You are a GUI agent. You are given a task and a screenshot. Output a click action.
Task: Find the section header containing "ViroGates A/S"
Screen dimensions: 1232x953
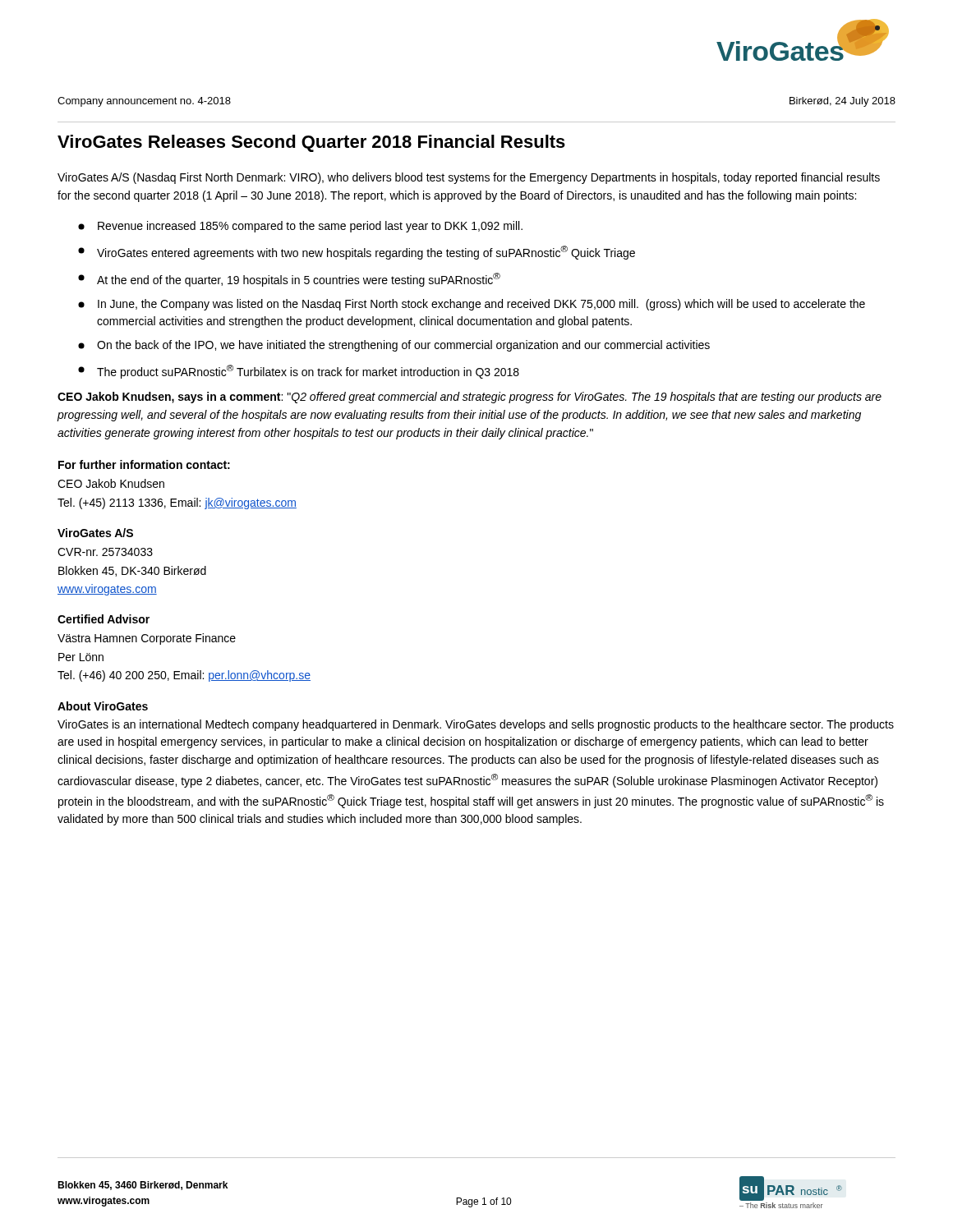click(x=96, y=533)
